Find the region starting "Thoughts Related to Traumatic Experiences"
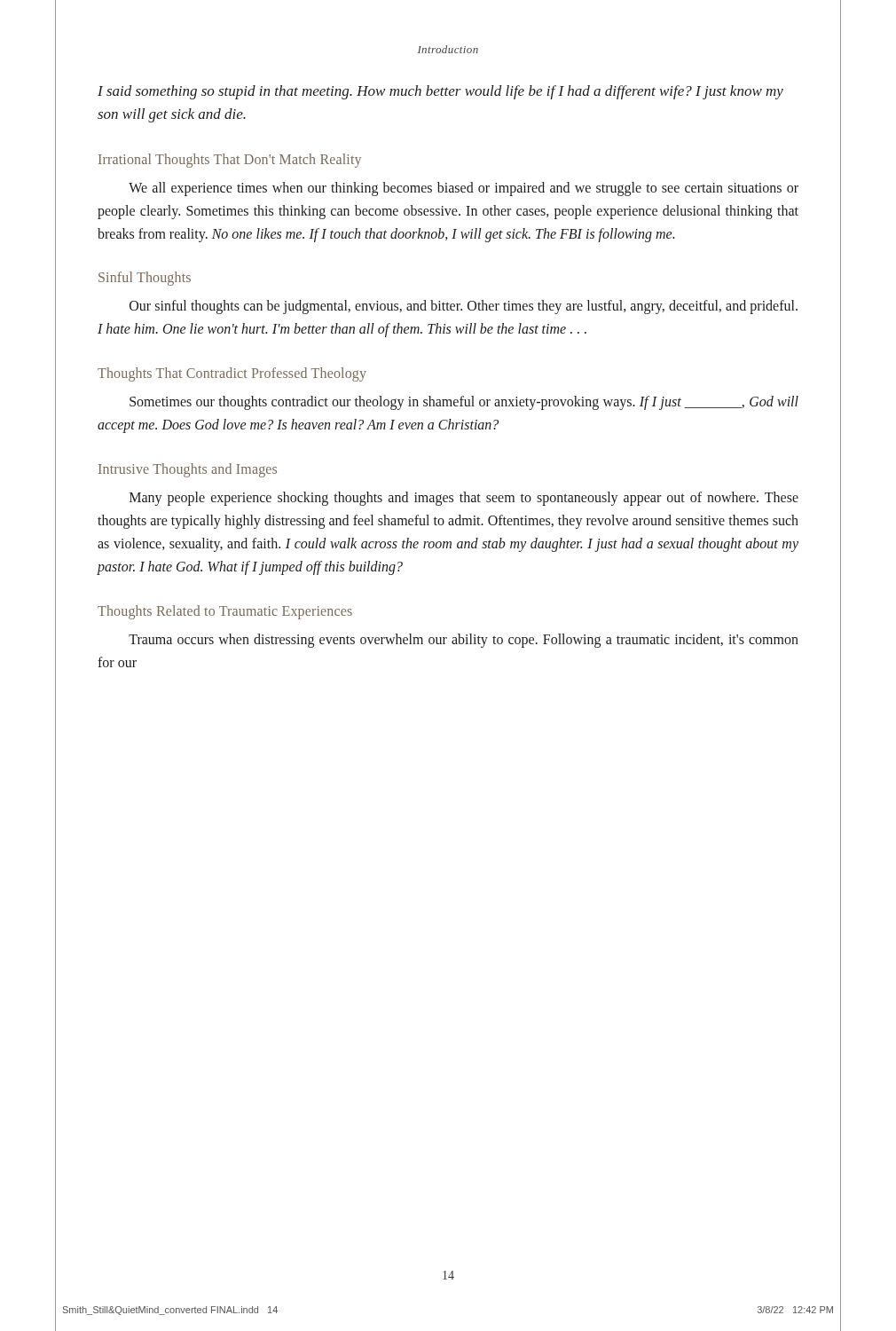The height and width of the screenshot is (1331, 896). [x=225, y=612]
